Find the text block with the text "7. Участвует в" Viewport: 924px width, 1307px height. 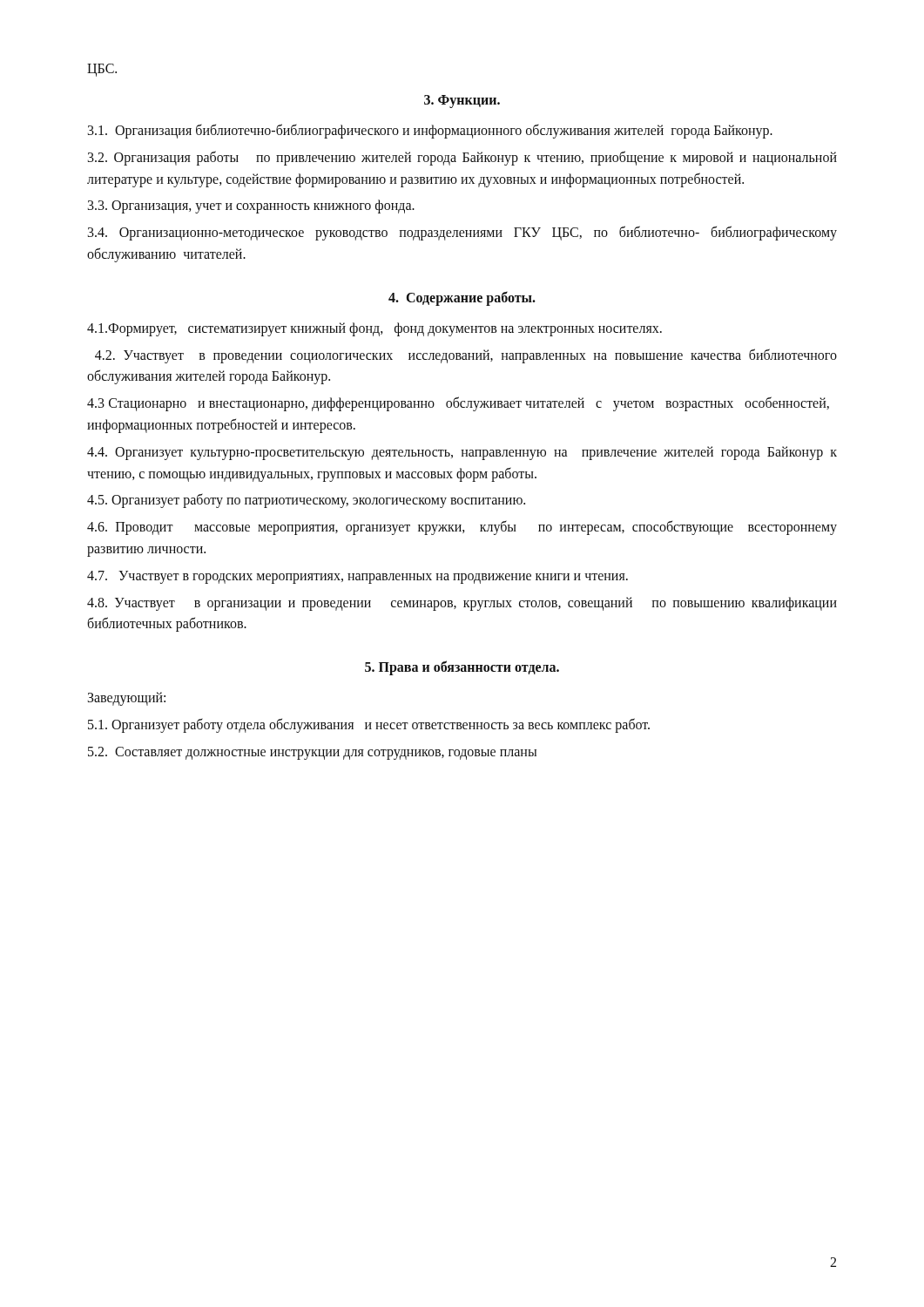point(358,575)
